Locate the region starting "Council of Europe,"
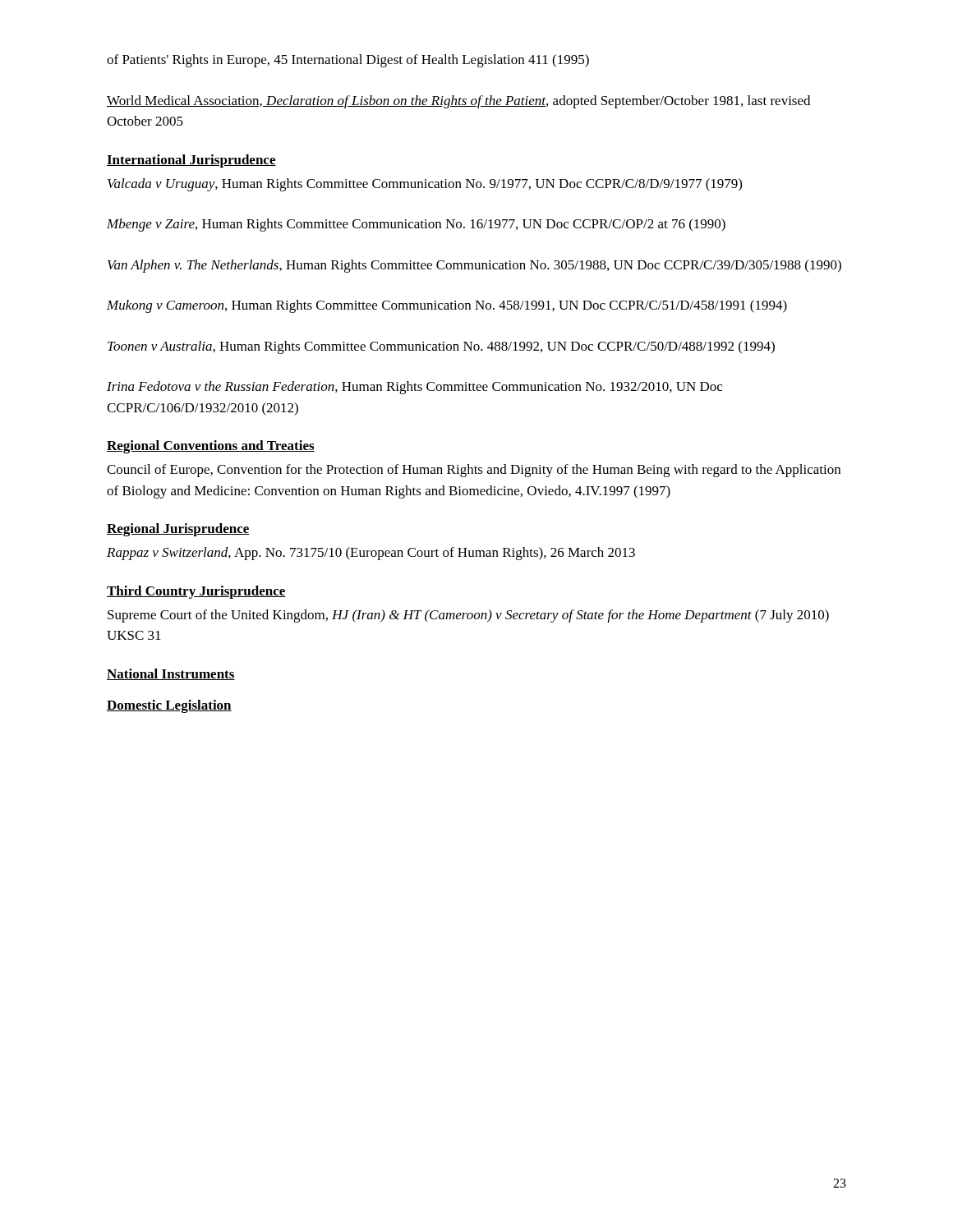953x1232 pixels. tap(474, 480)
